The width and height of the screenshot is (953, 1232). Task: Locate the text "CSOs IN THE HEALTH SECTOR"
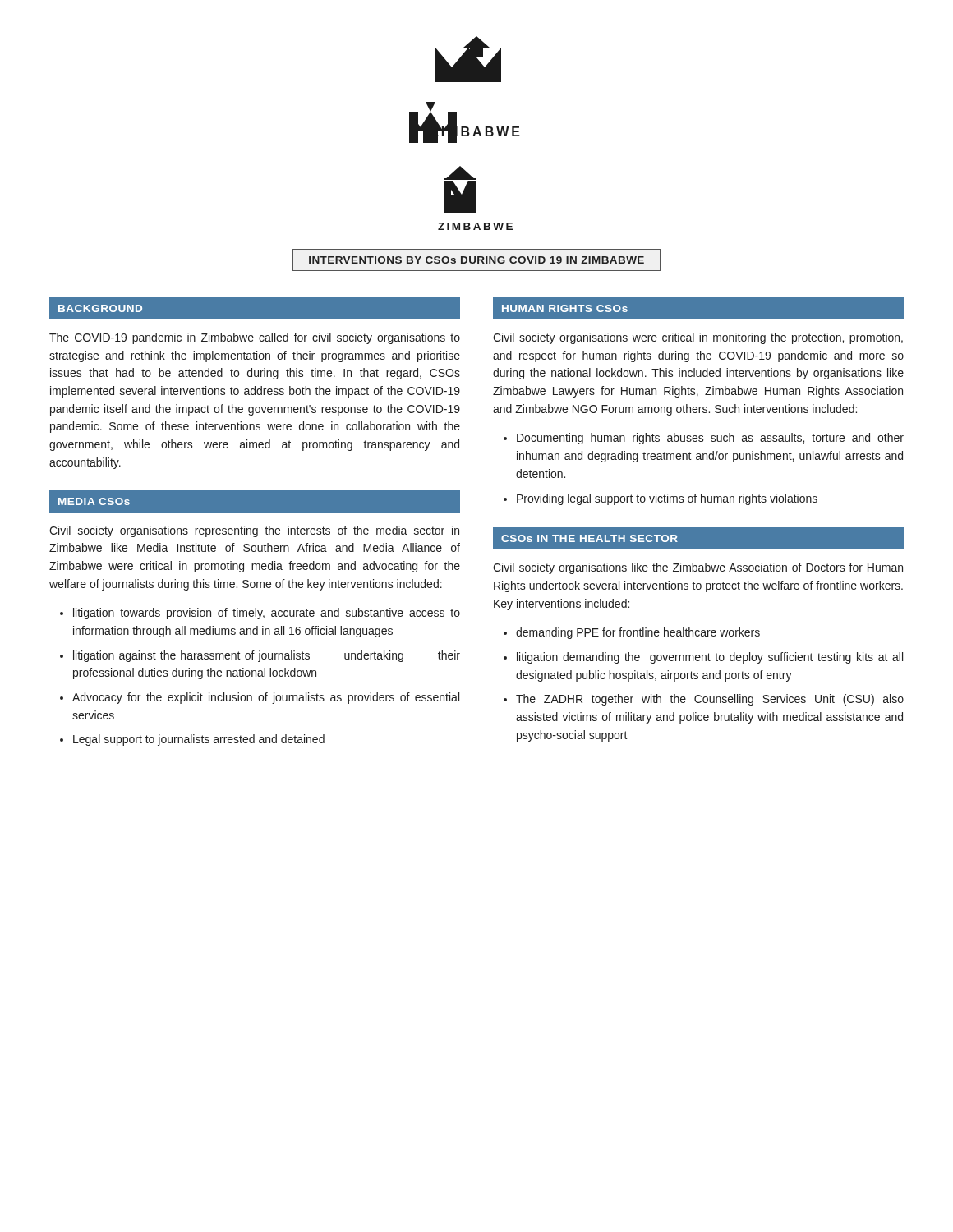click(590, 539)
